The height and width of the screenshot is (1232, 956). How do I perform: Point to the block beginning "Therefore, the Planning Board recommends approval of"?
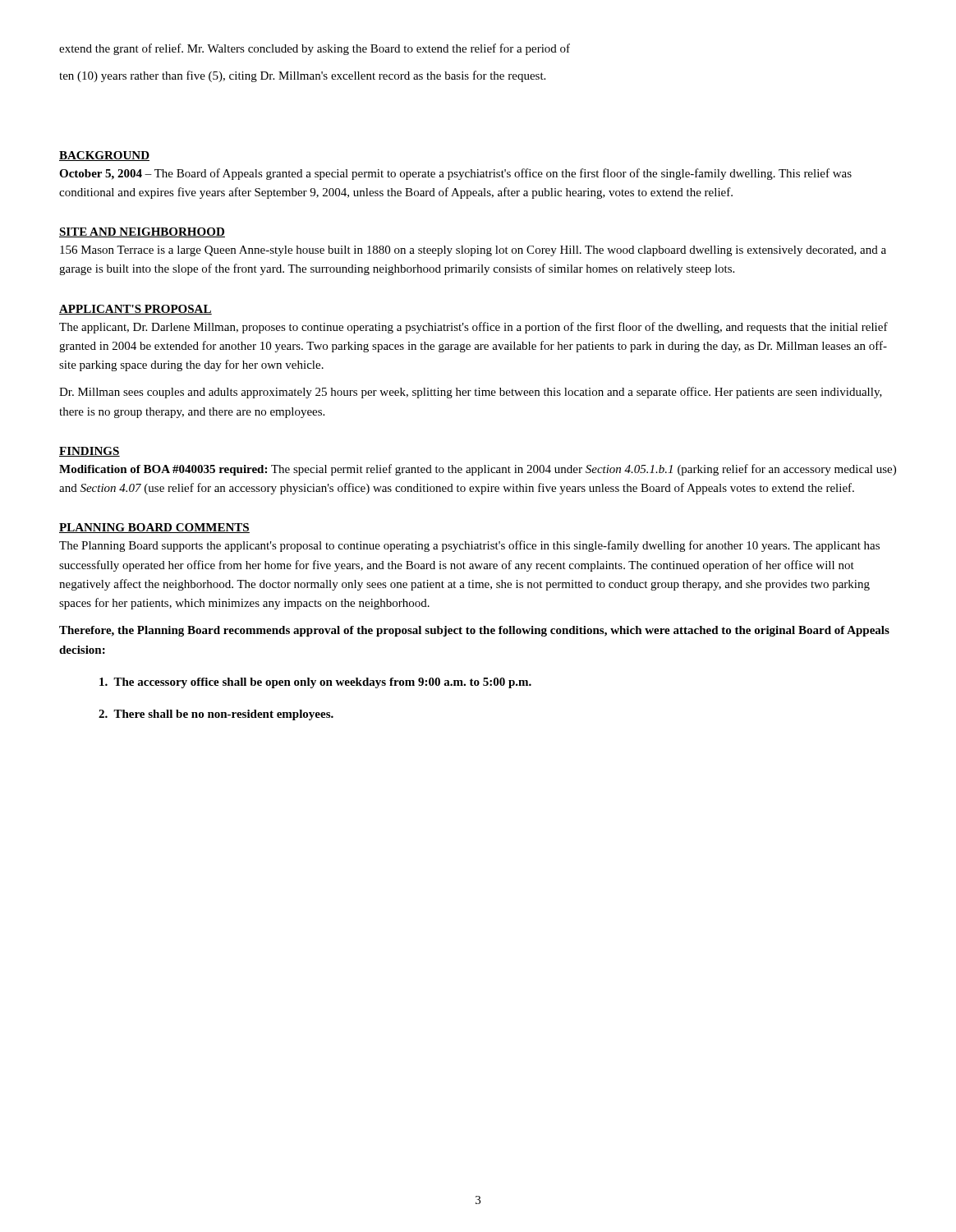[x=478, y=640]
